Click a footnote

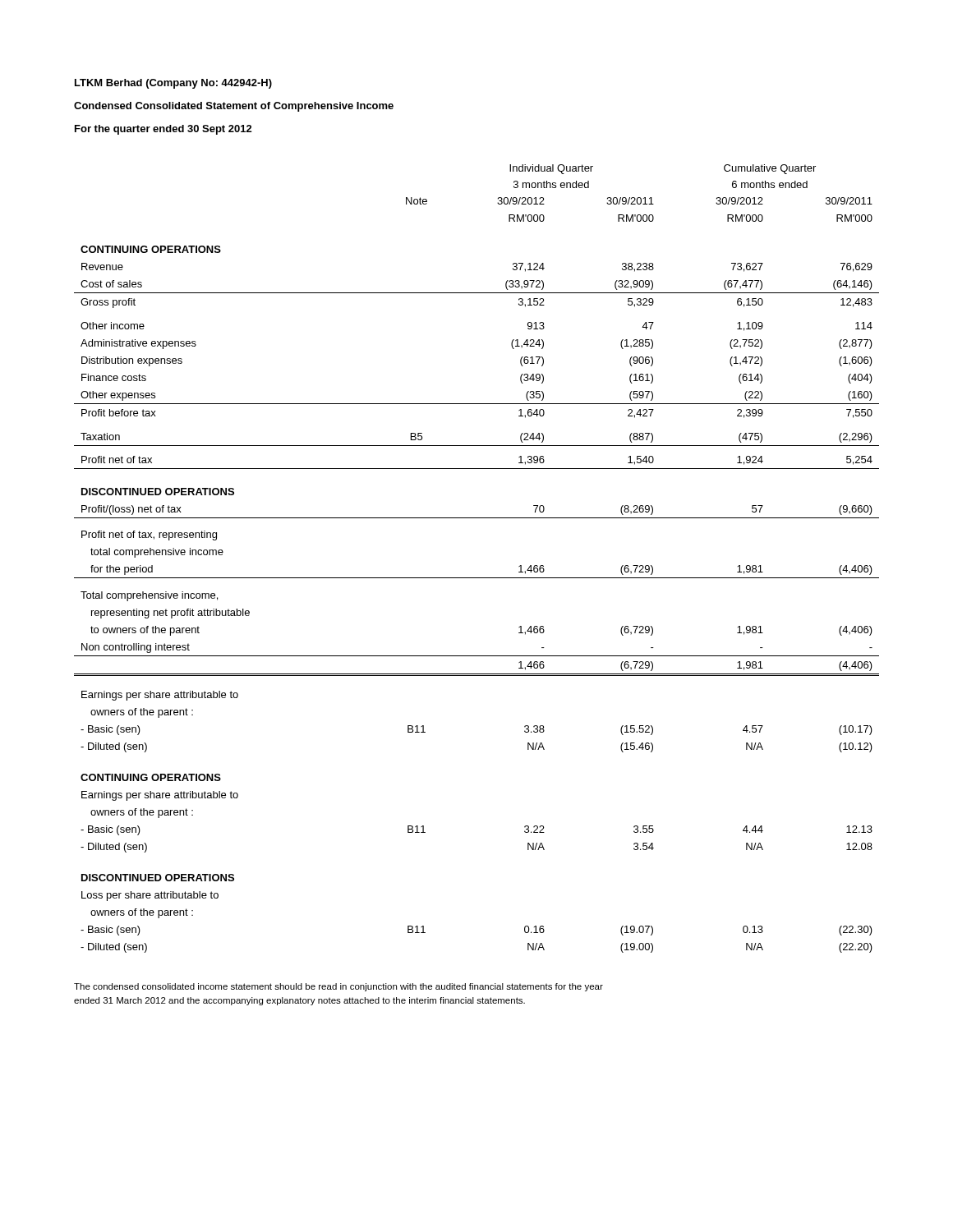coord(476,994)
